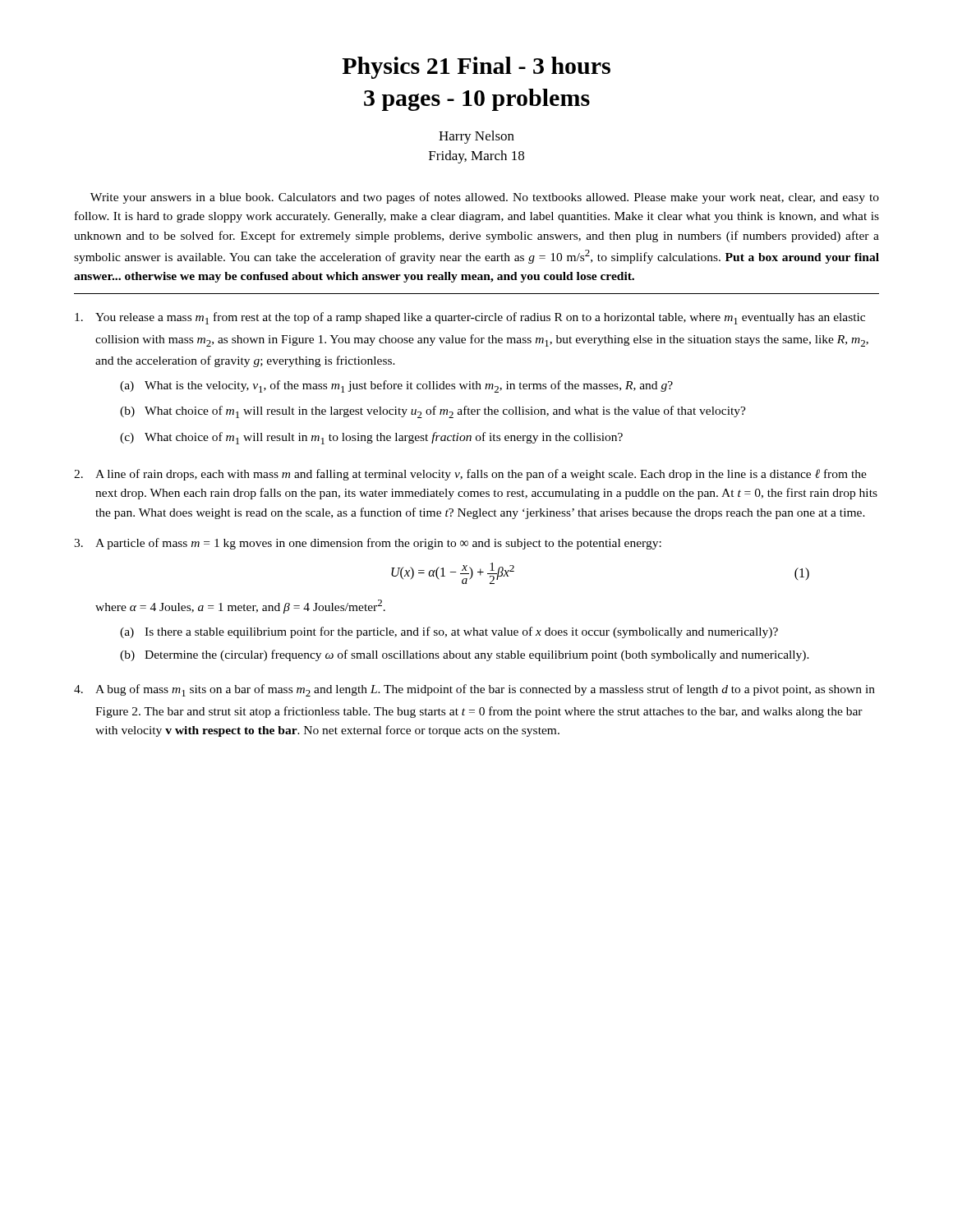Screen dimensions: 1232x953
Task: Locate the list item containing "(a) Is there a stable equilibrium"
Action: (x=449, y=631)
